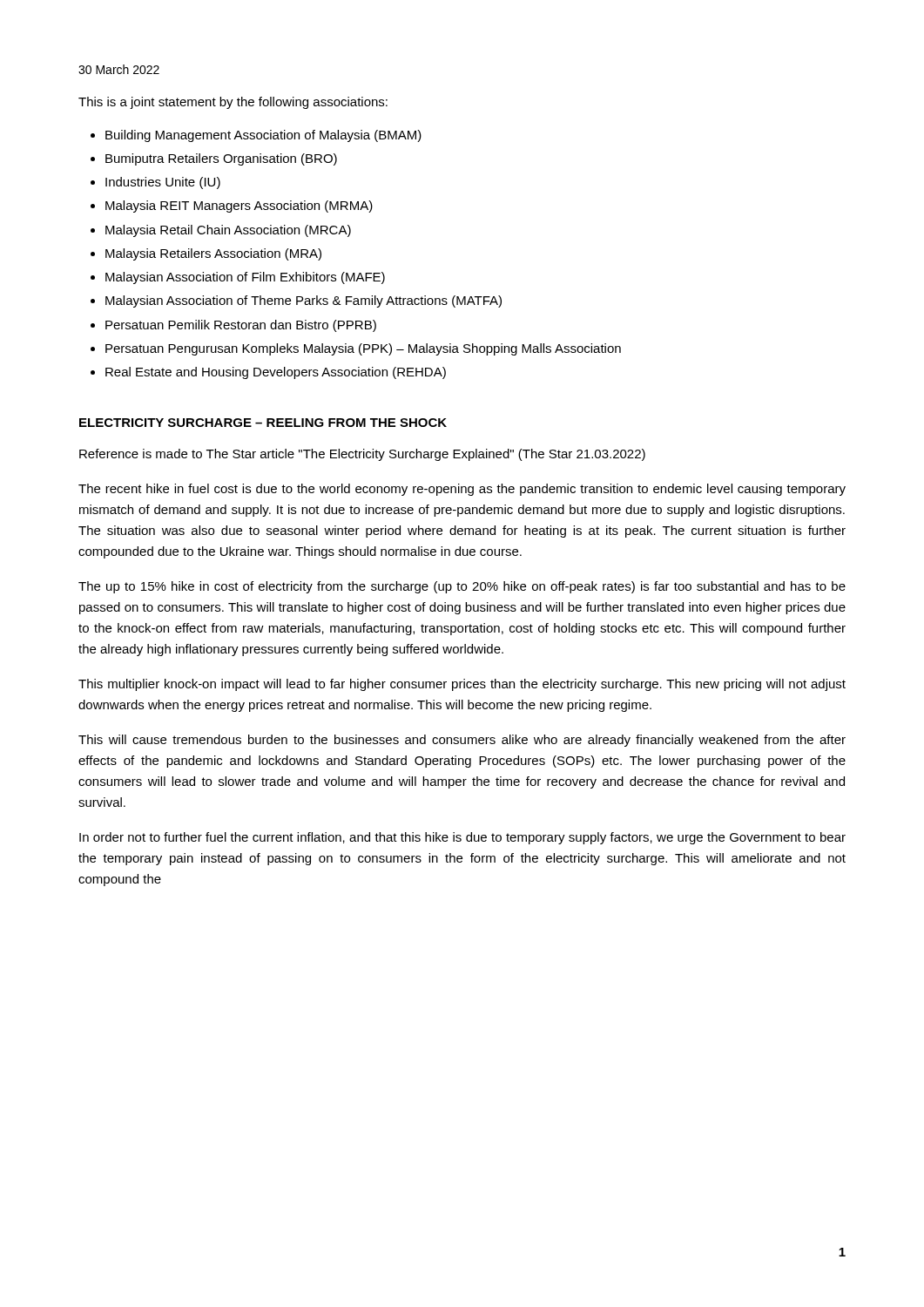Image resolution: width=924 pixels, height=1307 pixels.
Task: Find the text block with the text "This multiplier knock-on impact will lead to far"
Action: 462,694
